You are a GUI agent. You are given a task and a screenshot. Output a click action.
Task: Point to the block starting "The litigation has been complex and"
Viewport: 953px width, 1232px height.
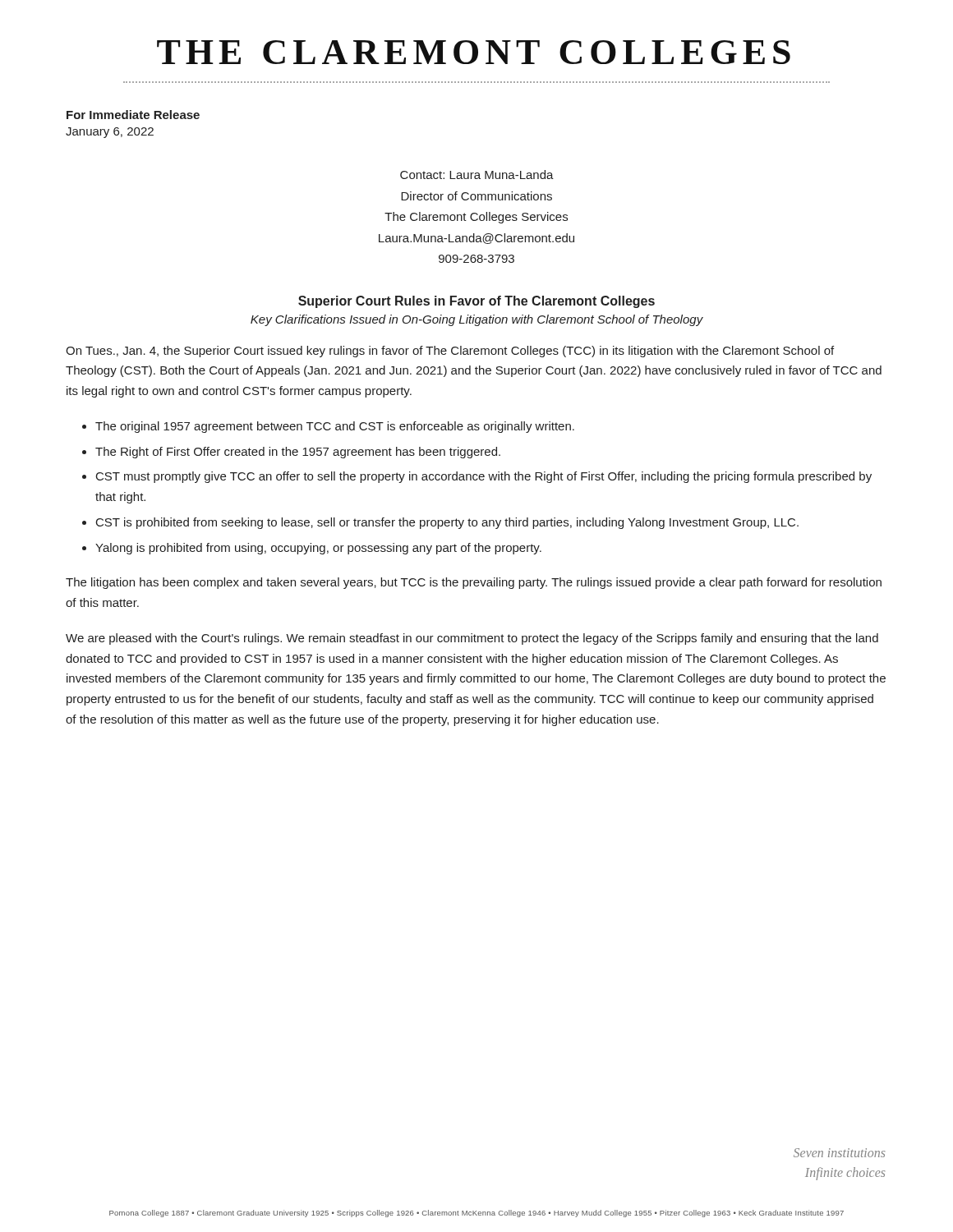point(474,592)
